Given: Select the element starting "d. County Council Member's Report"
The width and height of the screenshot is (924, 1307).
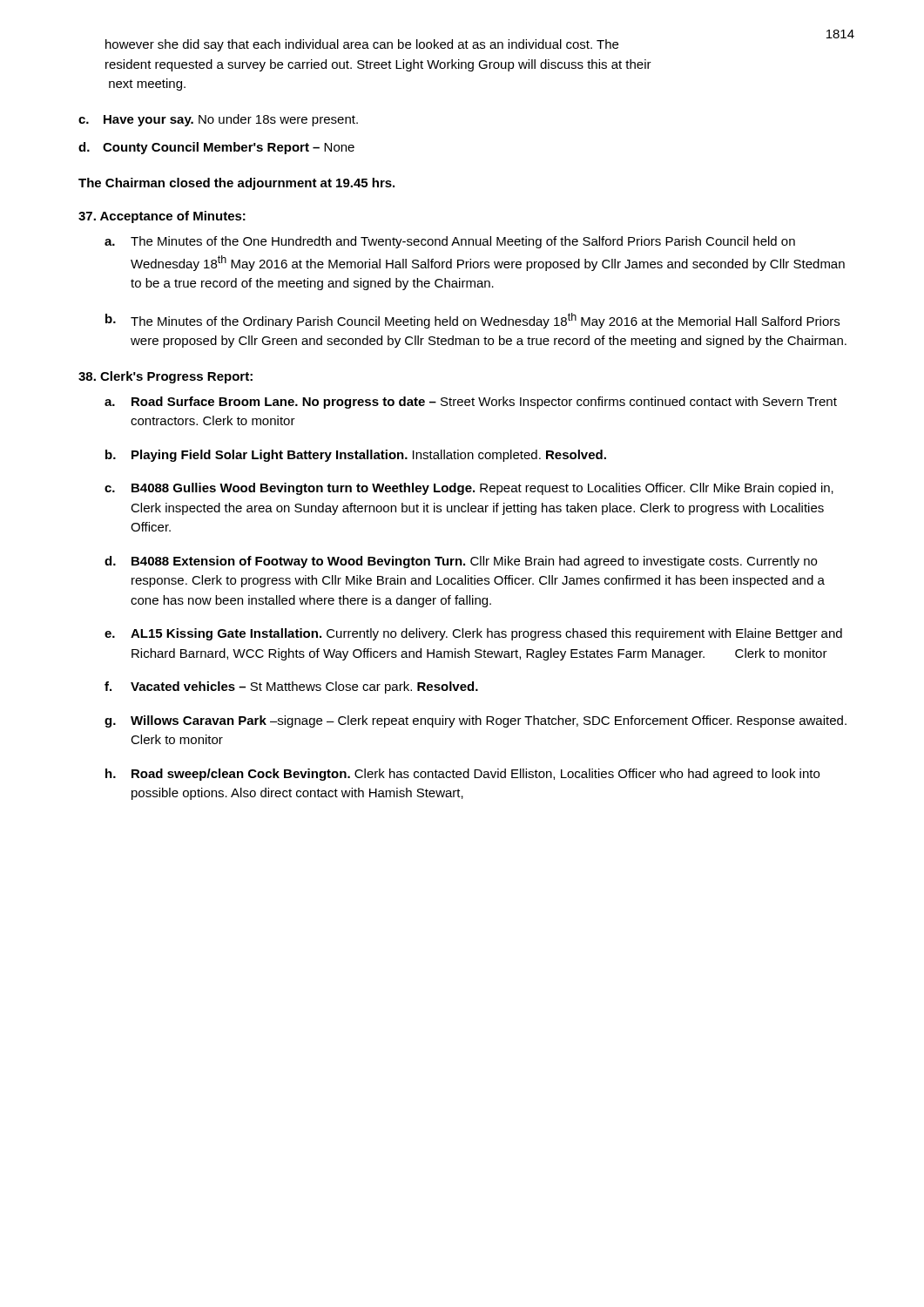Looking at the screenshot, I should pyautogui.click(x=217, y=147).
